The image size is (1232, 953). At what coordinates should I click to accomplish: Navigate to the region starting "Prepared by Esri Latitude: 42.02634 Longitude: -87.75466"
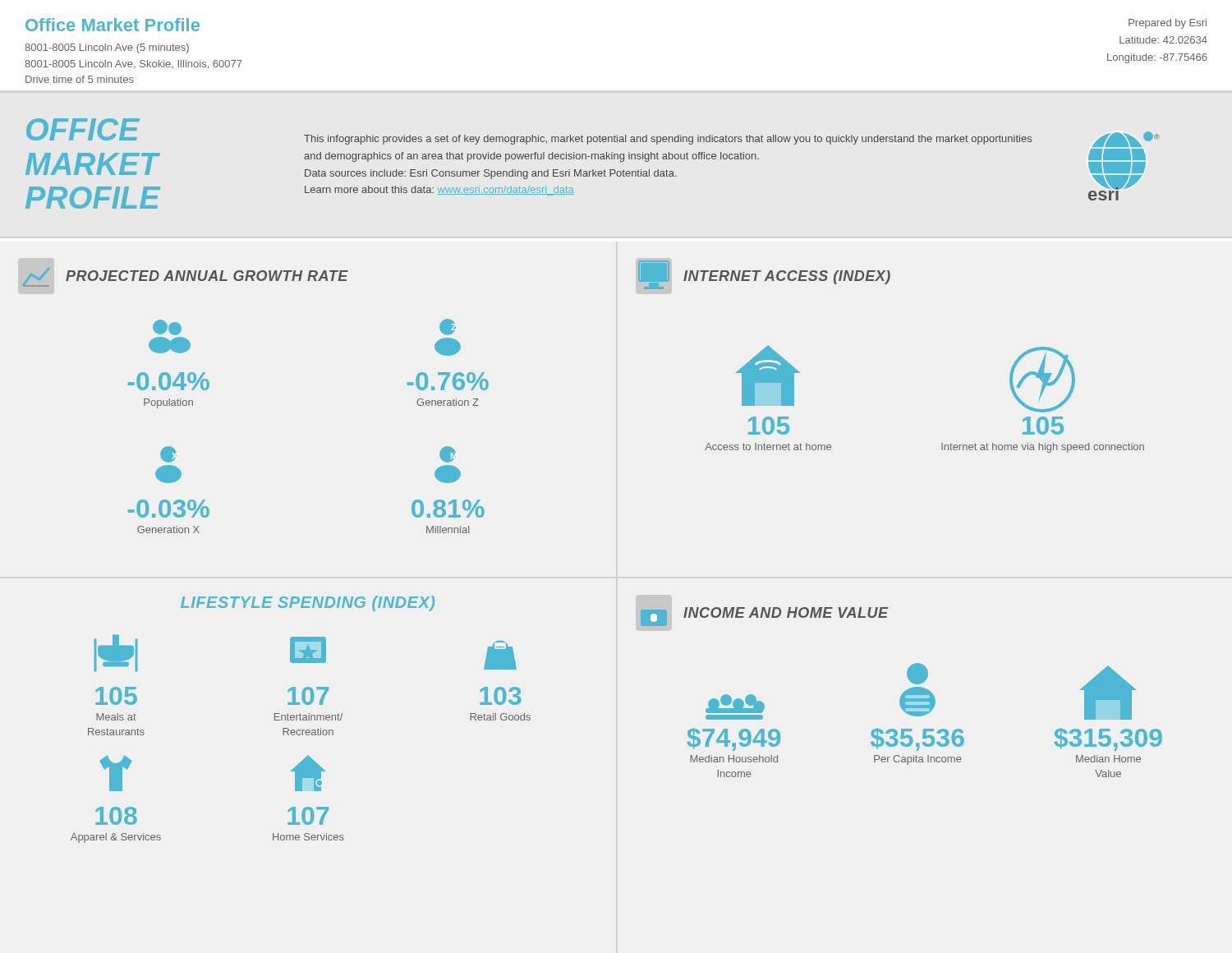pos(1157,40)
